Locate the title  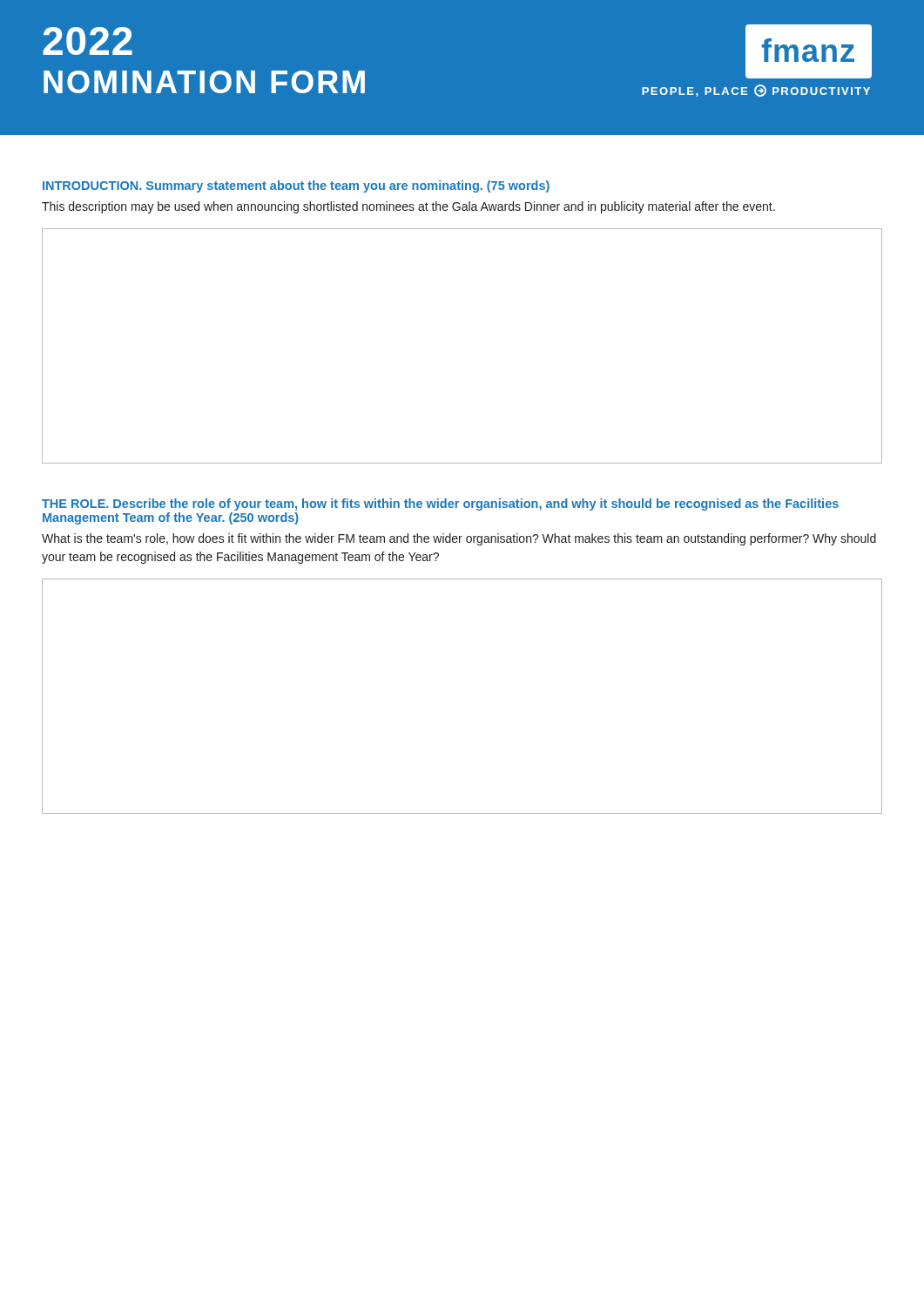tap(205, 60)
